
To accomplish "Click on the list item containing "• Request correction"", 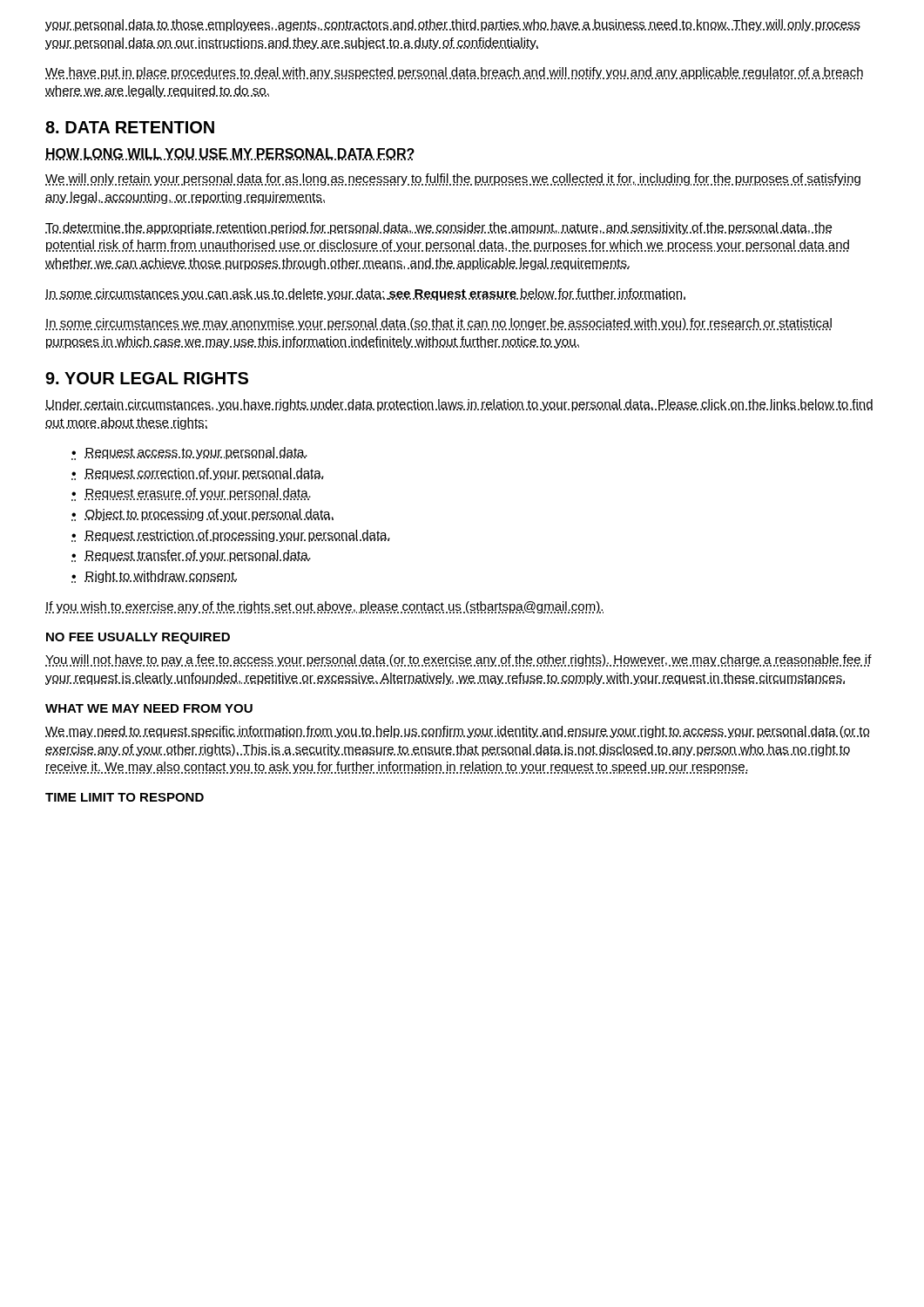I will click(x=198, y=474).
